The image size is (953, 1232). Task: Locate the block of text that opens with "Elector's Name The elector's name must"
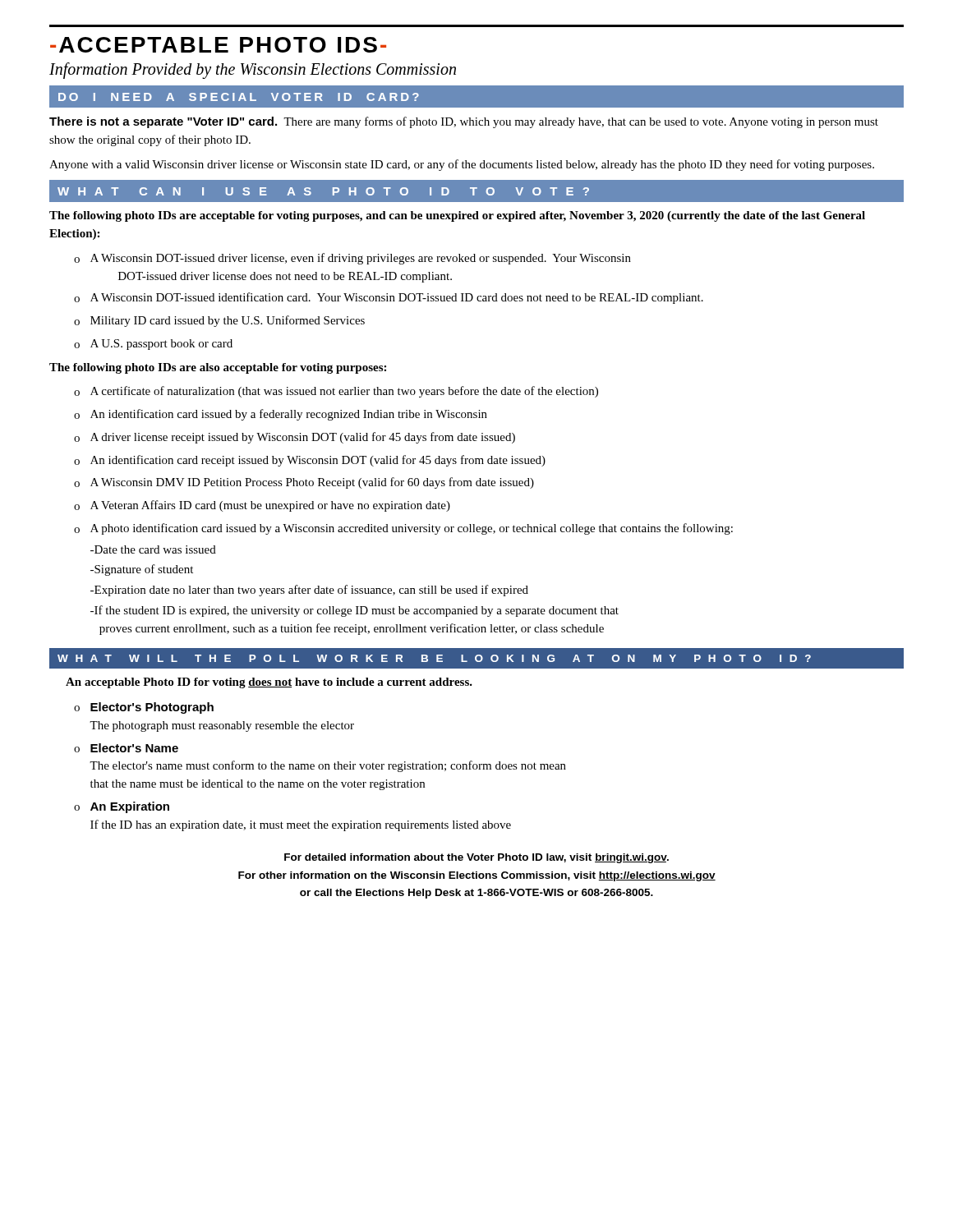[476, 766]
